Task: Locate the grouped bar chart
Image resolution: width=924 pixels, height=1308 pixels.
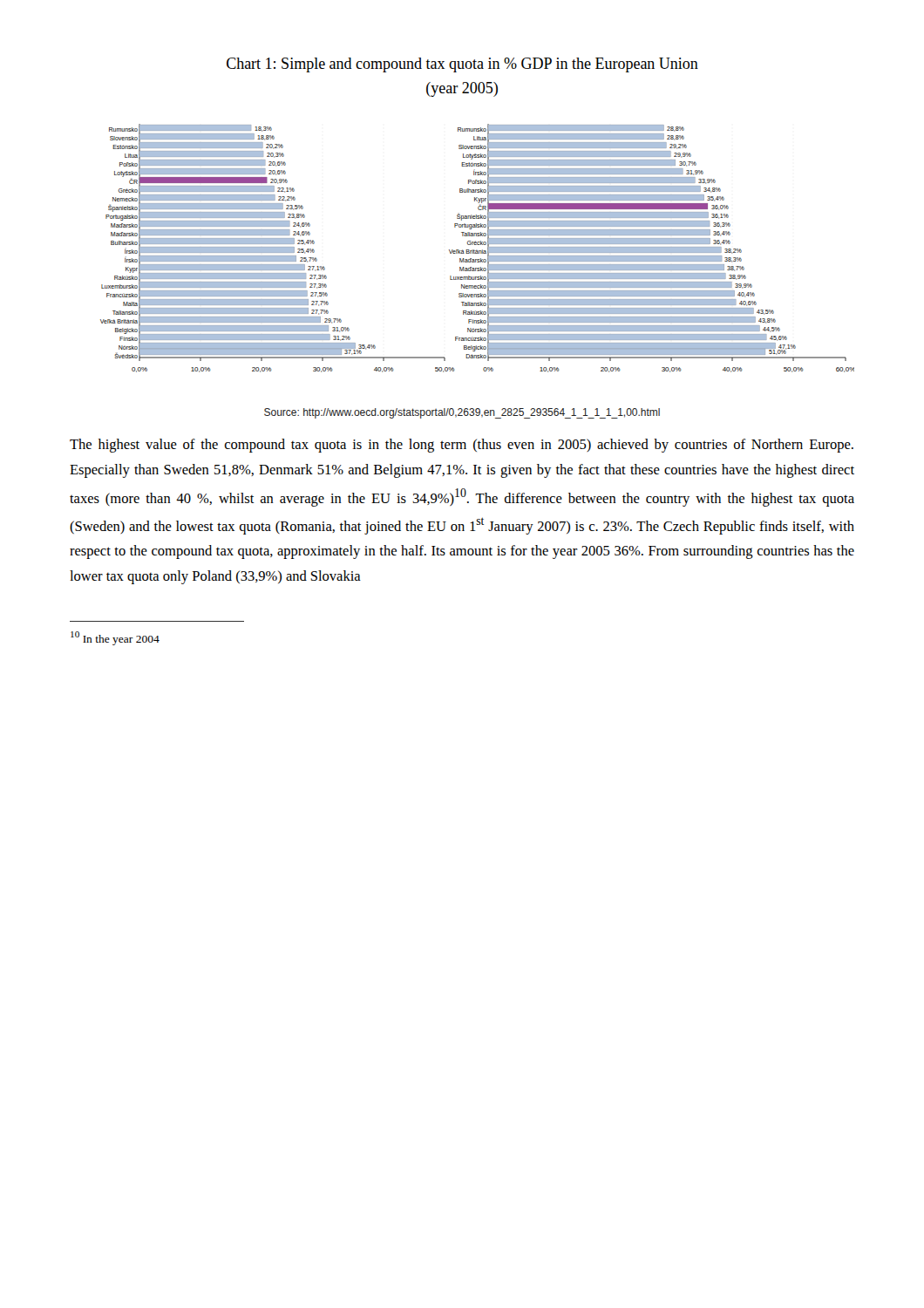Action: (462, 259)
